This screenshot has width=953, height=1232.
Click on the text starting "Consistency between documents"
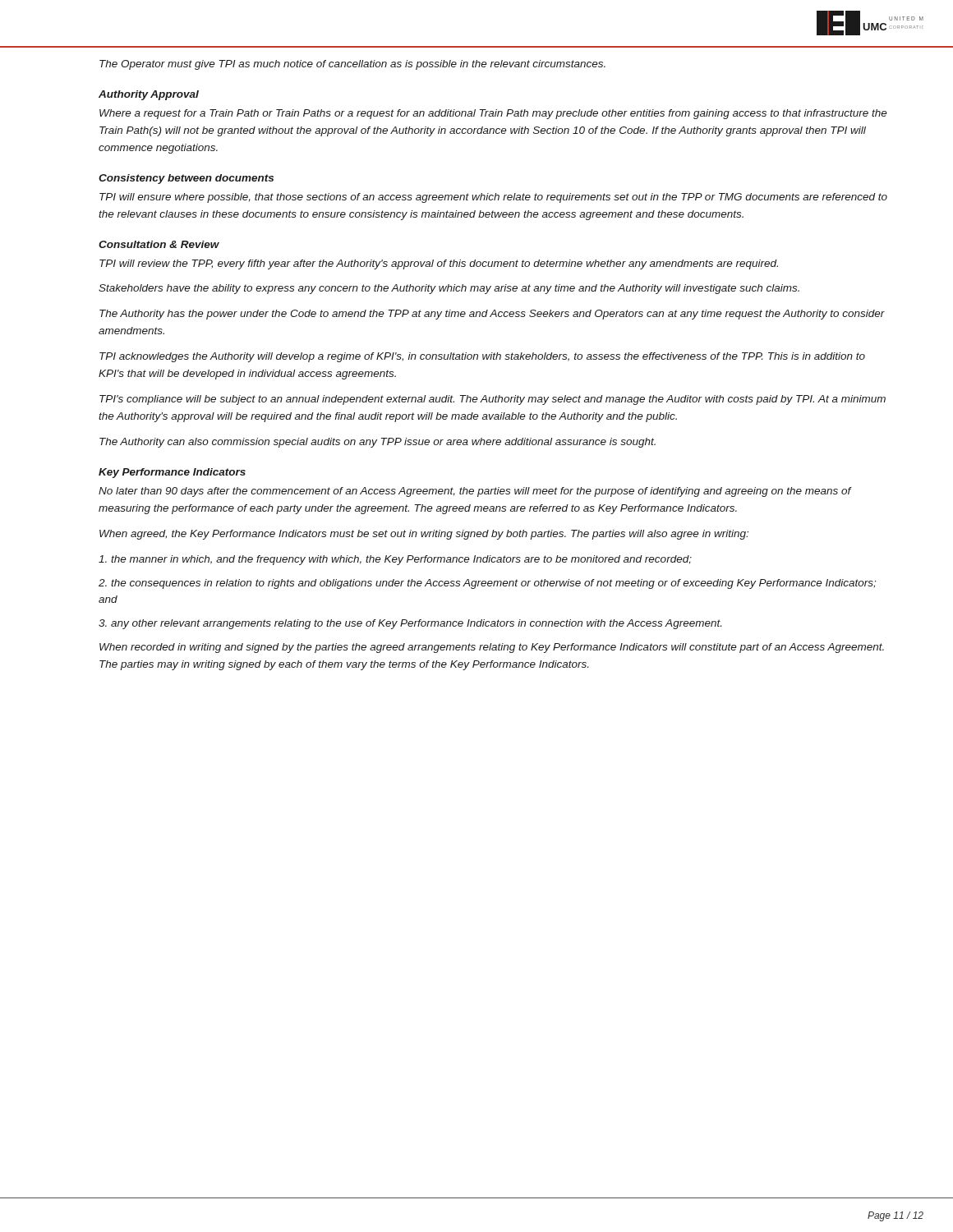pos(186,178)
